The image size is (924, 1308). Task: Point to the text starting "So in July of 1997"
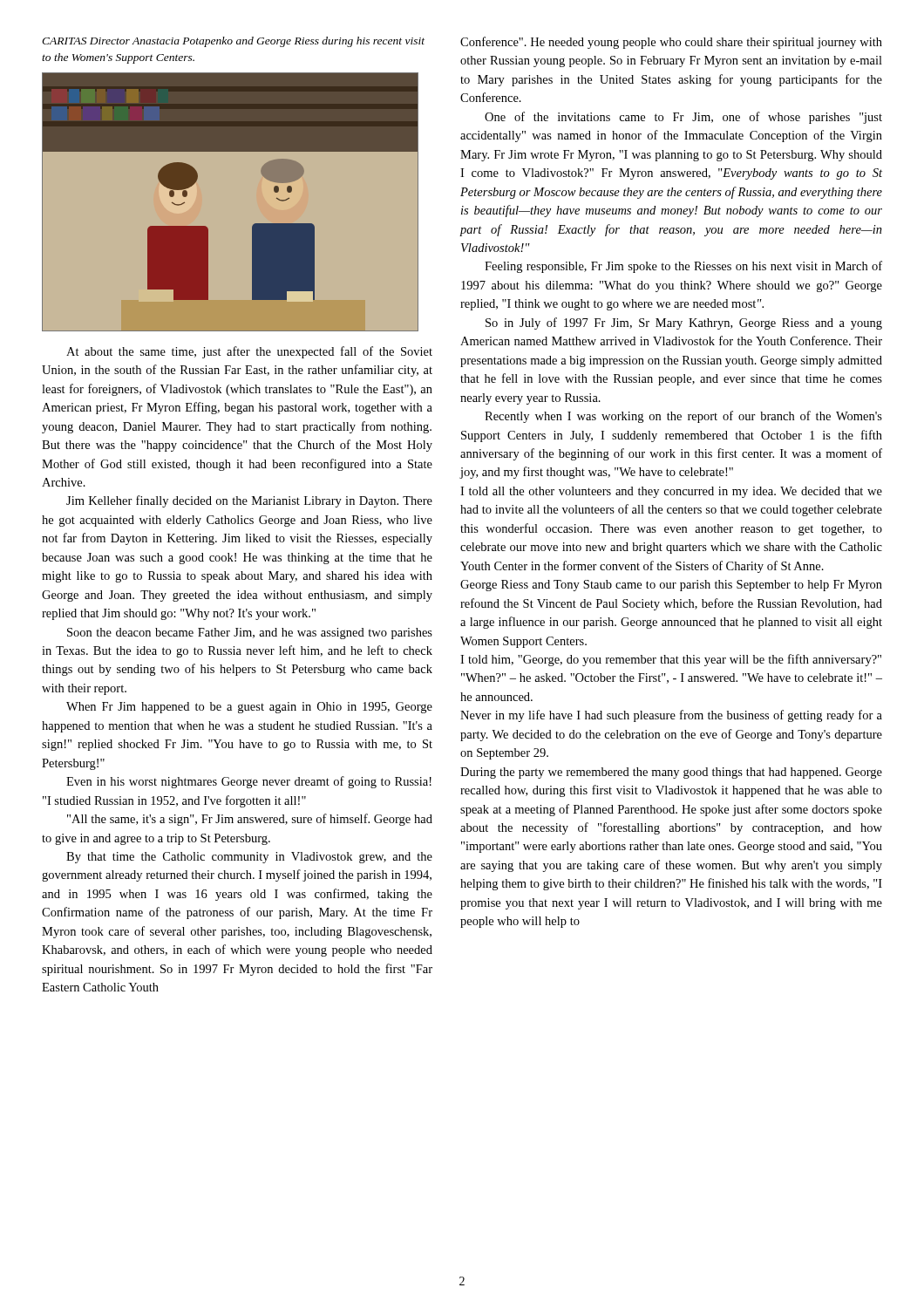(x=671, y=361)
